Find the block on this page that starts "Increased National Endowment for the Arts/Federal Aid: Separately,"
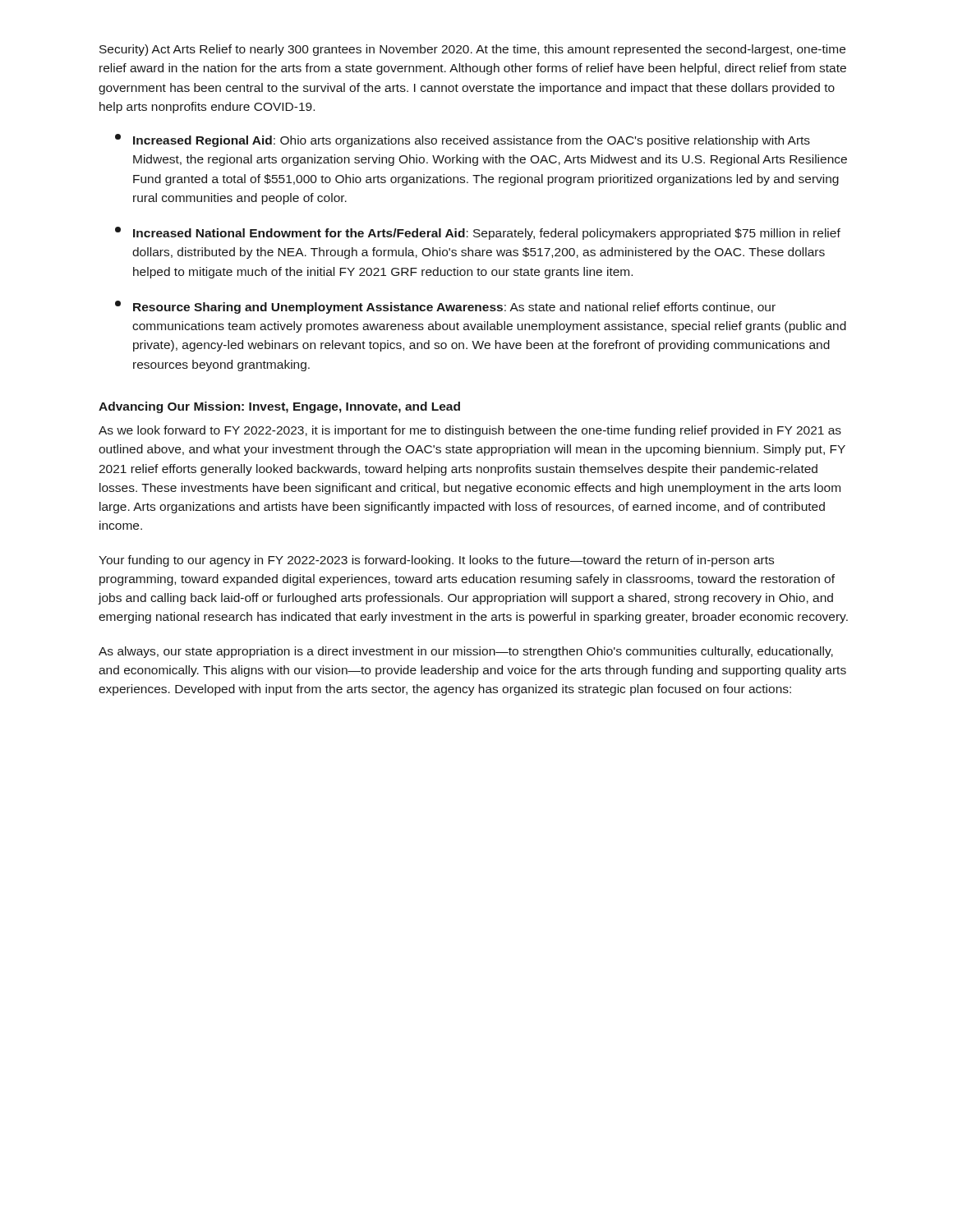 485,252
